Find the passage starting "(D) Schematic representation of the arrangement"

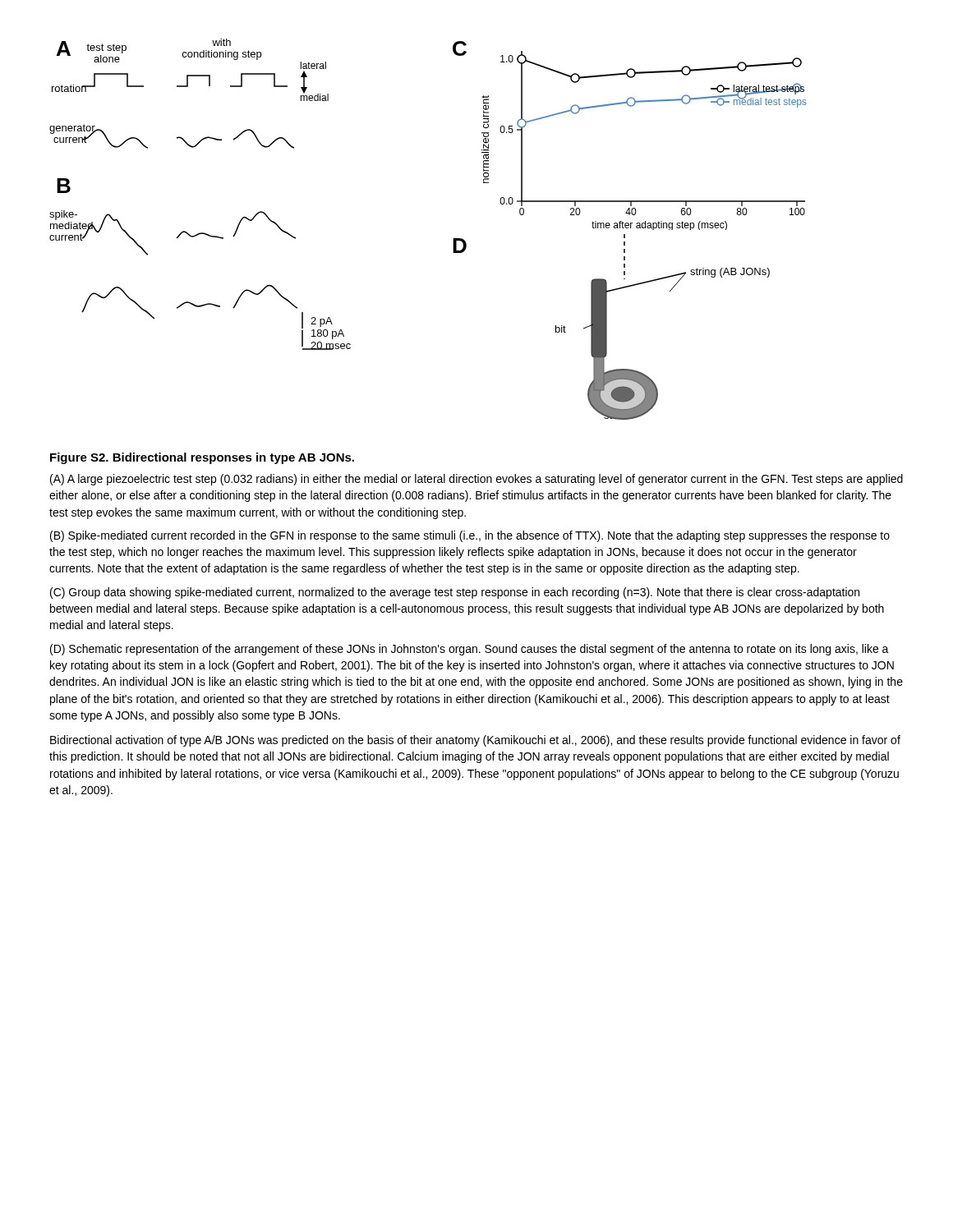tap(476, 682)
